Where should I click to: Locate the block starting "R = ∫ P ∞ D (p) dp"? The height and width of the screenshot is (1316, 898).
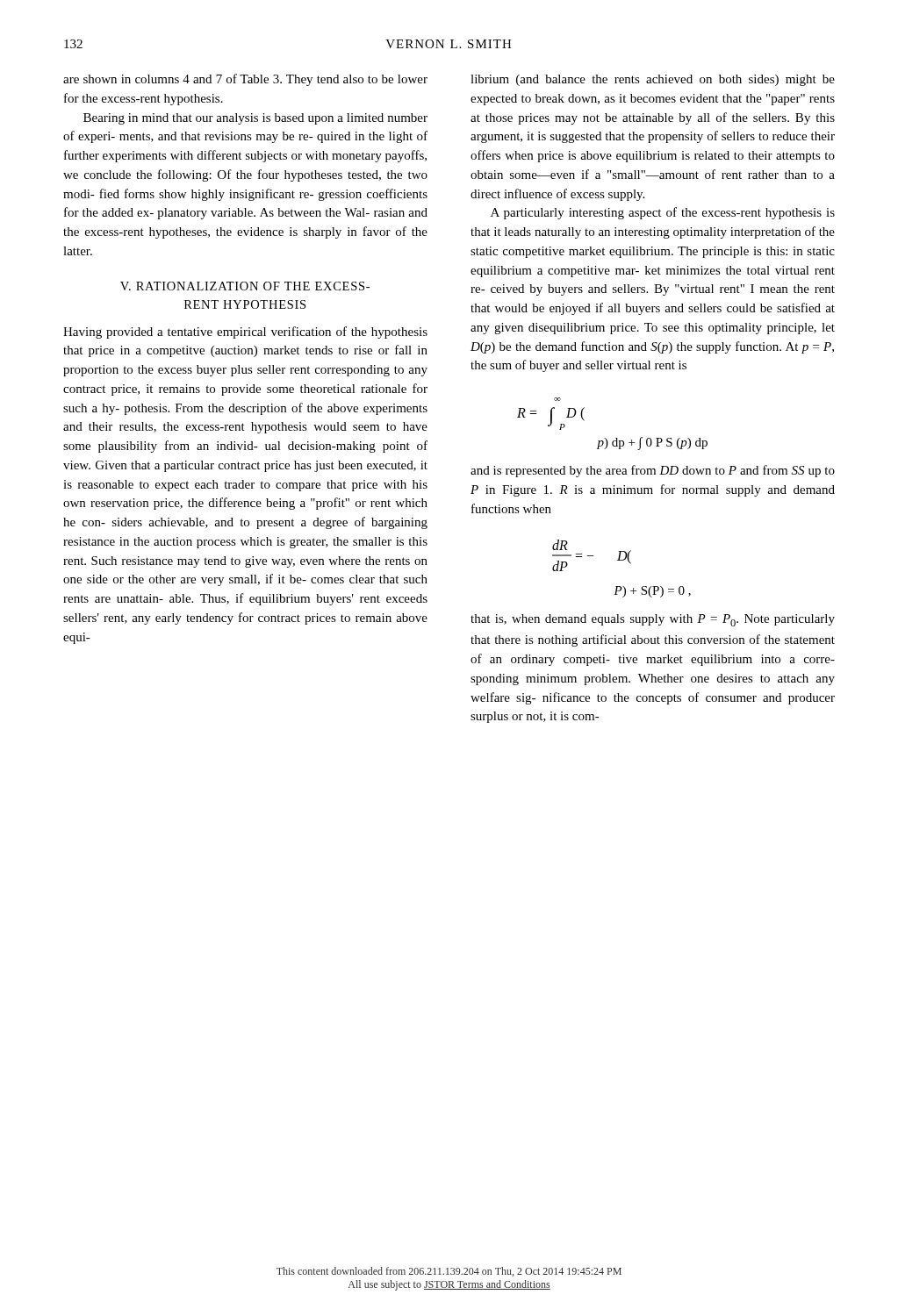pyautogui.click(x=551, y=418)
